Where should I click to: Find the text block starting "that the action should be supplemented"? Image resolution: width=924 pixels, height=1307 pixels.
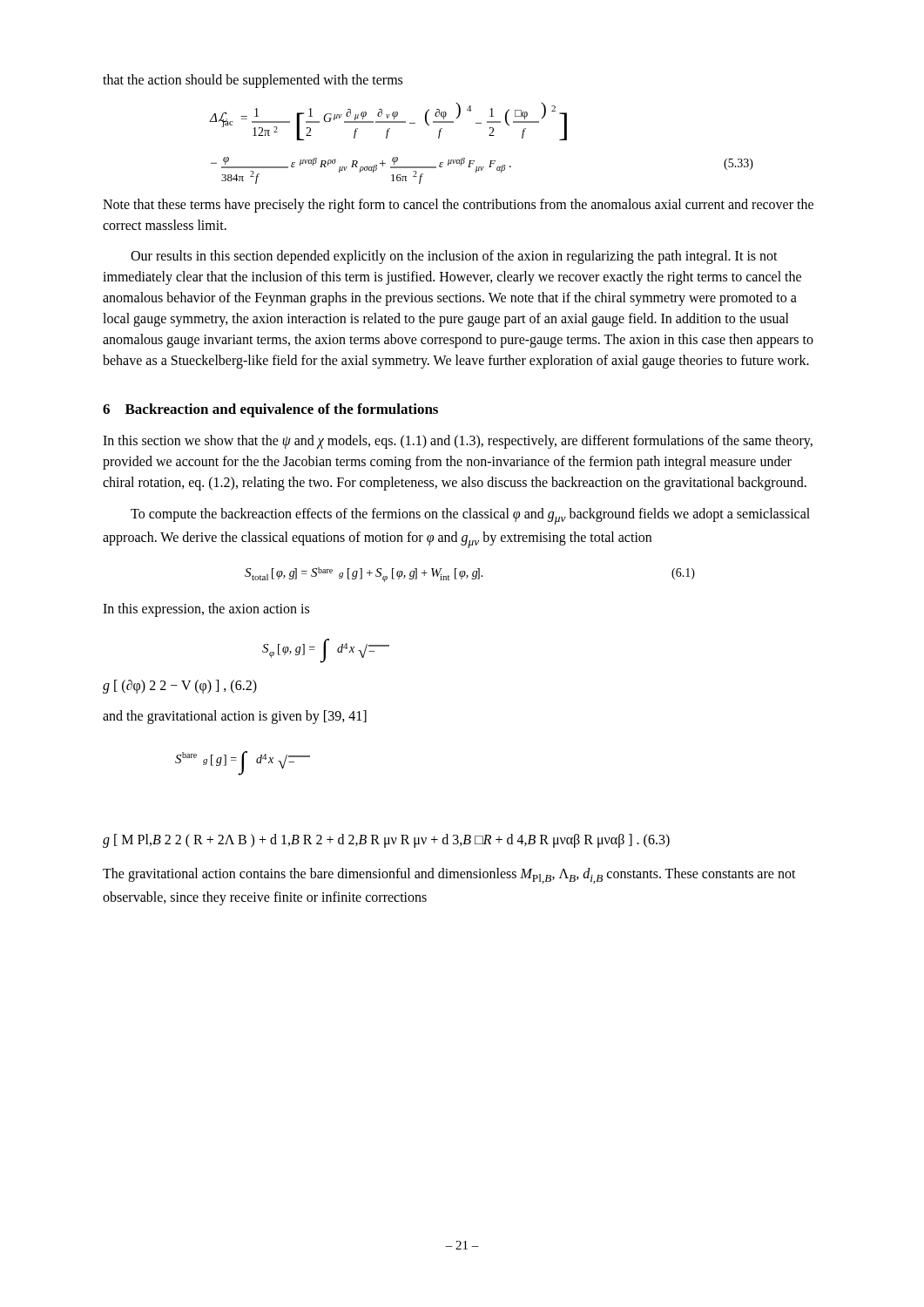pyautogui.click(x=253, y=80)
